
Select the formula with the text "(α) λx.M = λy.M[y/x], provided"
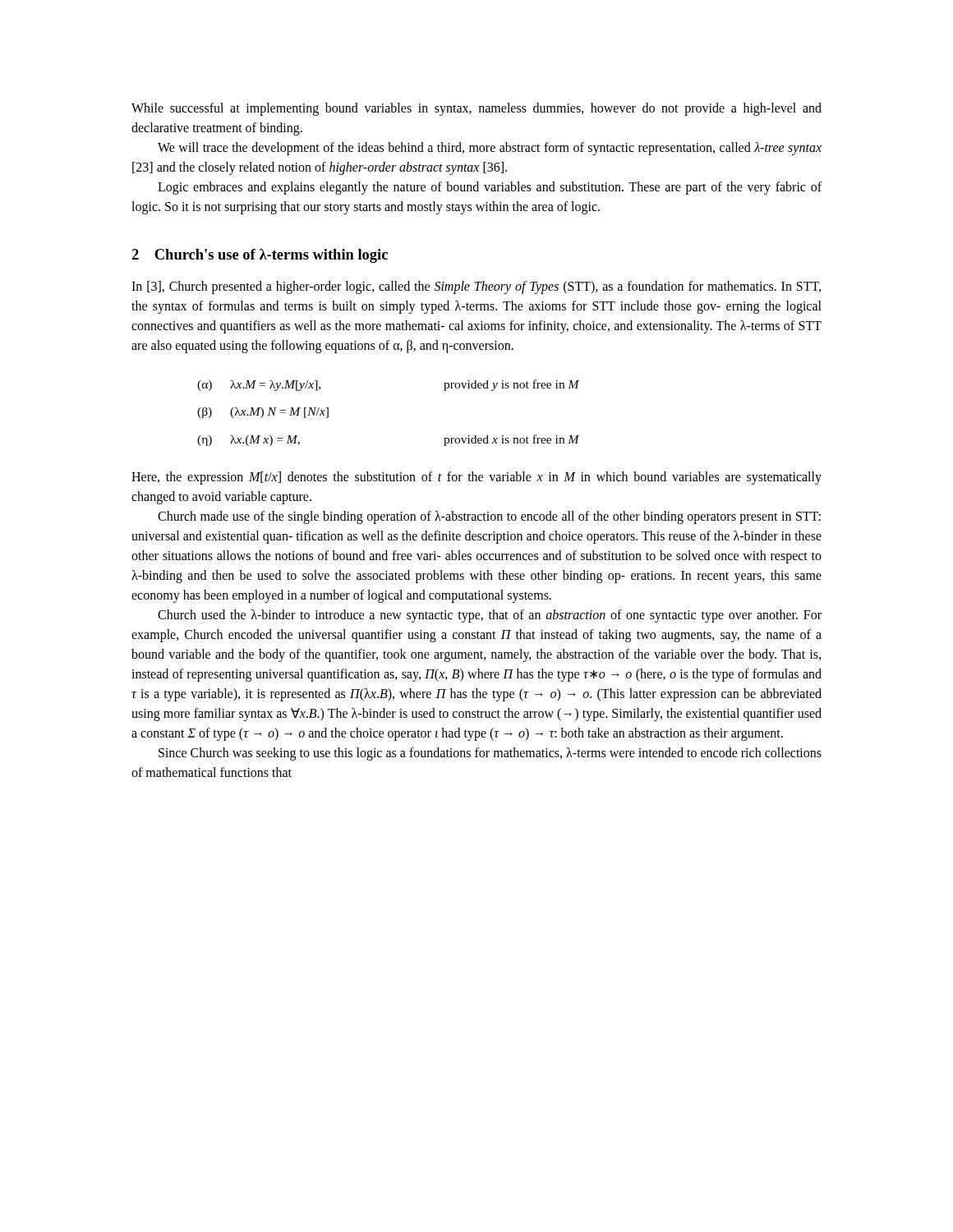(274, 386)
